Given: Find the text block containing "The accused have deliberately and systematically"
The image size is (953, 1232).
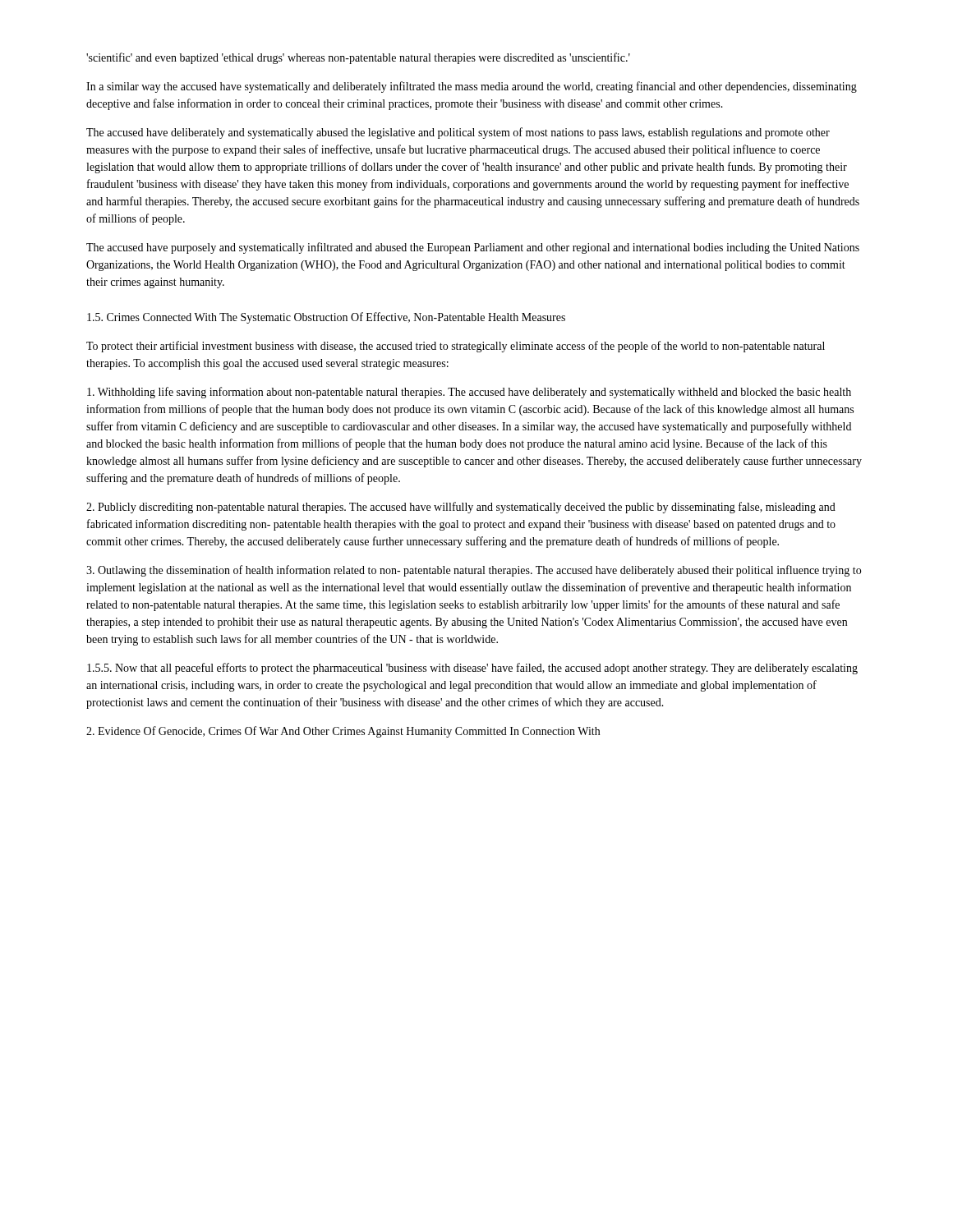Looking at the screenshot, I should pyautogui.click(x=473, y=176).
